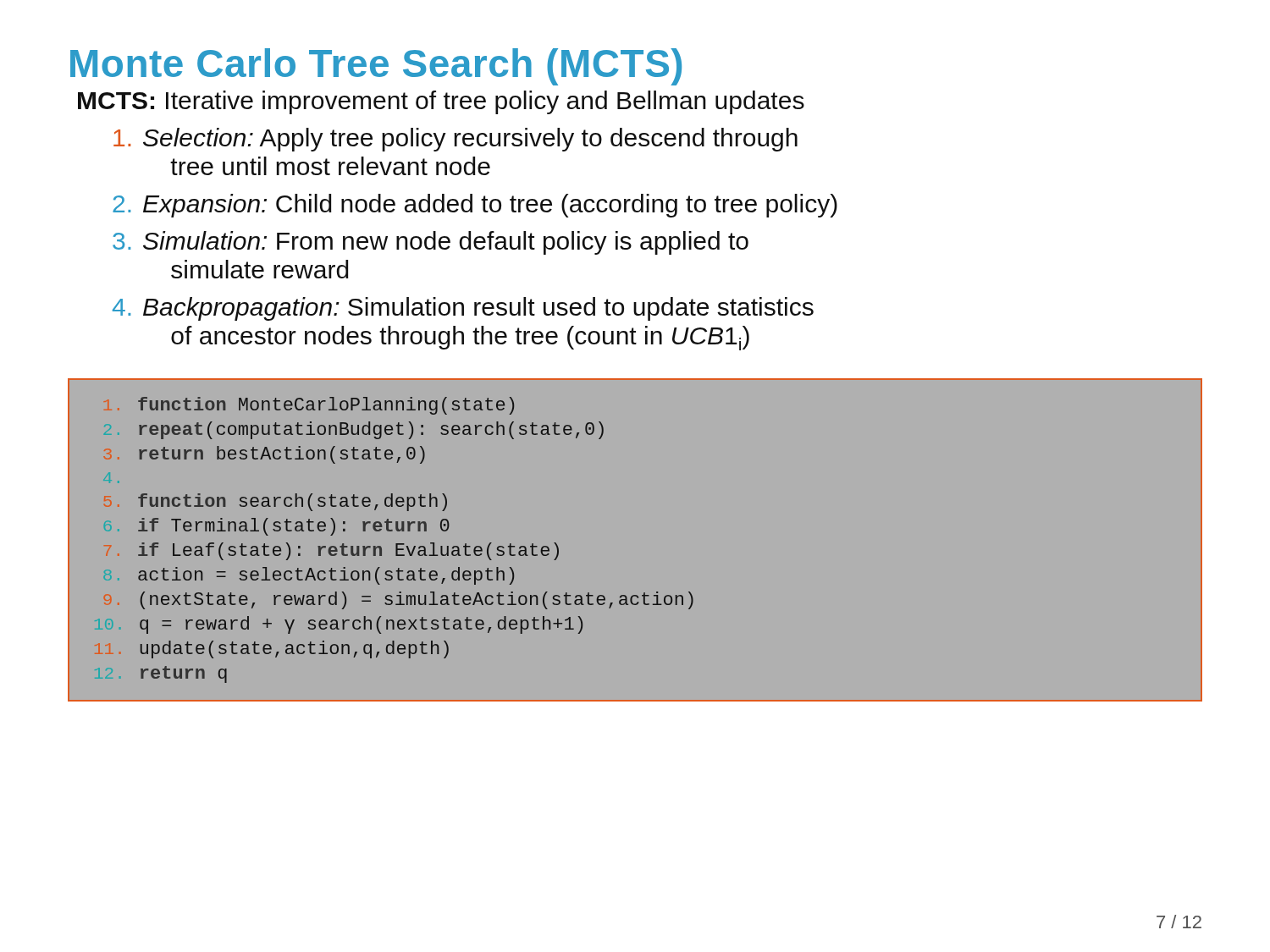This screenshot has height=952, width=1270.
Task: Locate the element starting "2. Expansion: Child"
Action: [657, 204]
